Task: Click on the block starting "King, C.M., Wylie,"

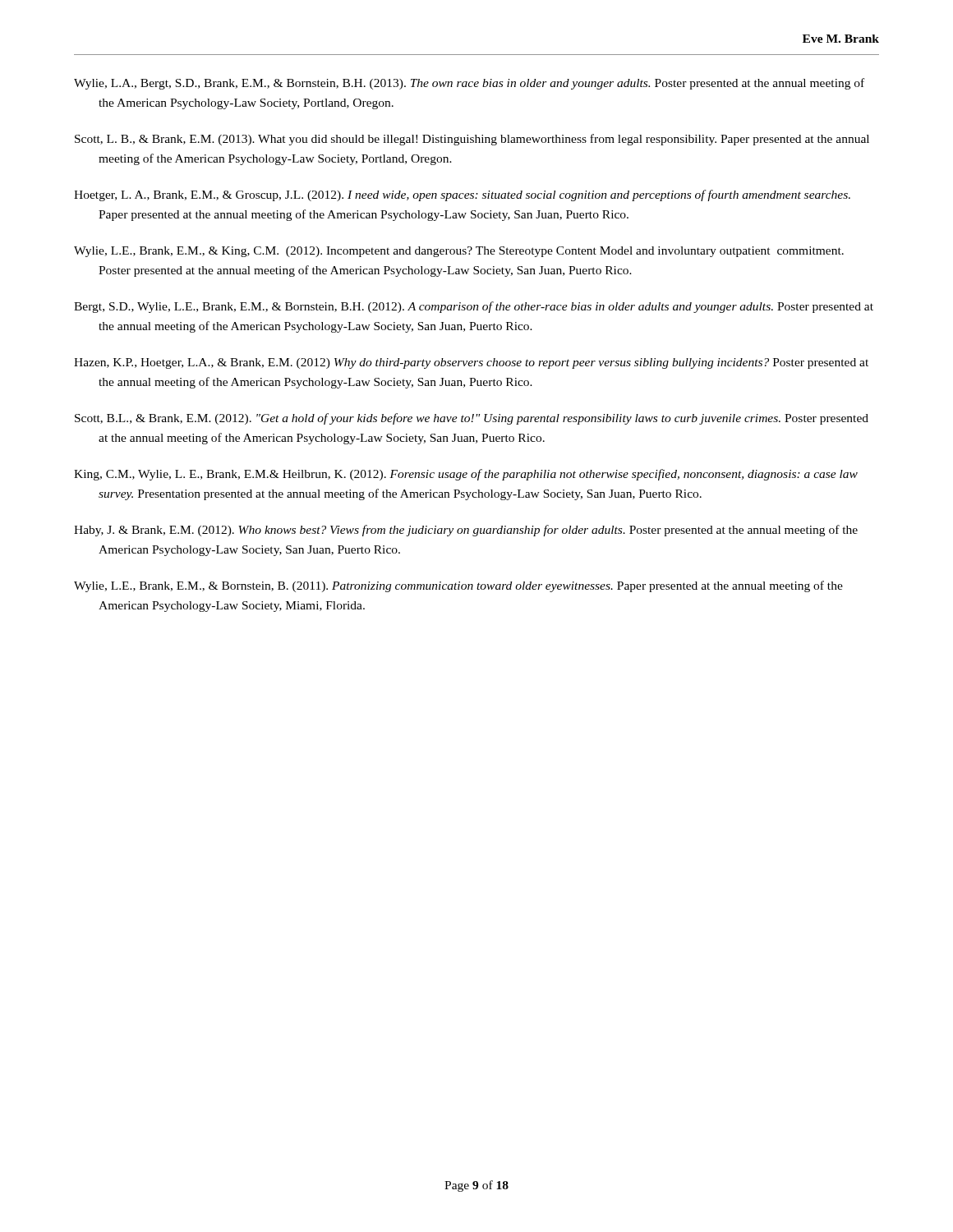Action: click(476, 484)
